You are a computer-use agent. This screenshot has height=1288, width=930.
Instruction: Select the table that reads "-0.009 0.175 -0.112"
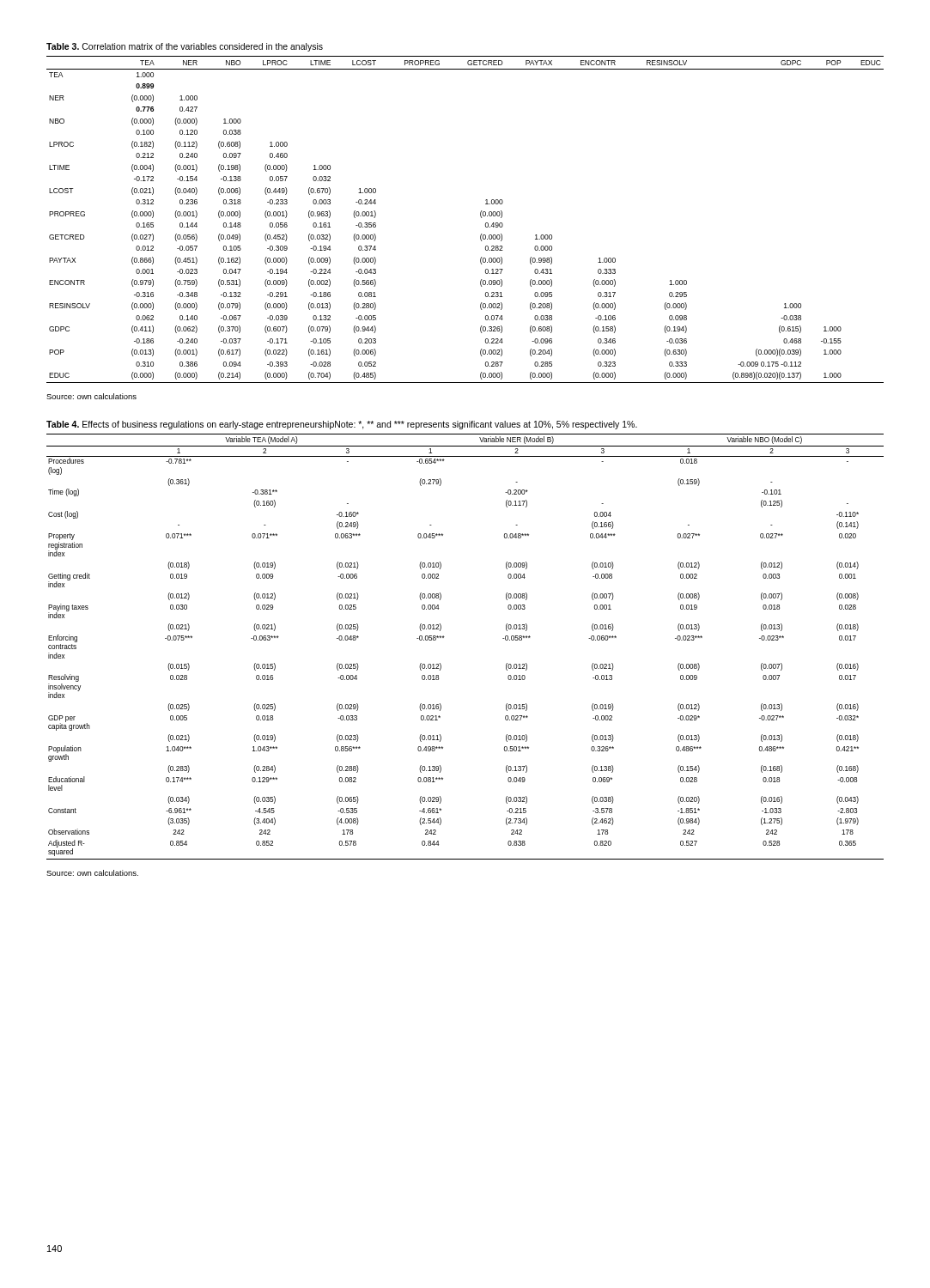coord(465,220)
